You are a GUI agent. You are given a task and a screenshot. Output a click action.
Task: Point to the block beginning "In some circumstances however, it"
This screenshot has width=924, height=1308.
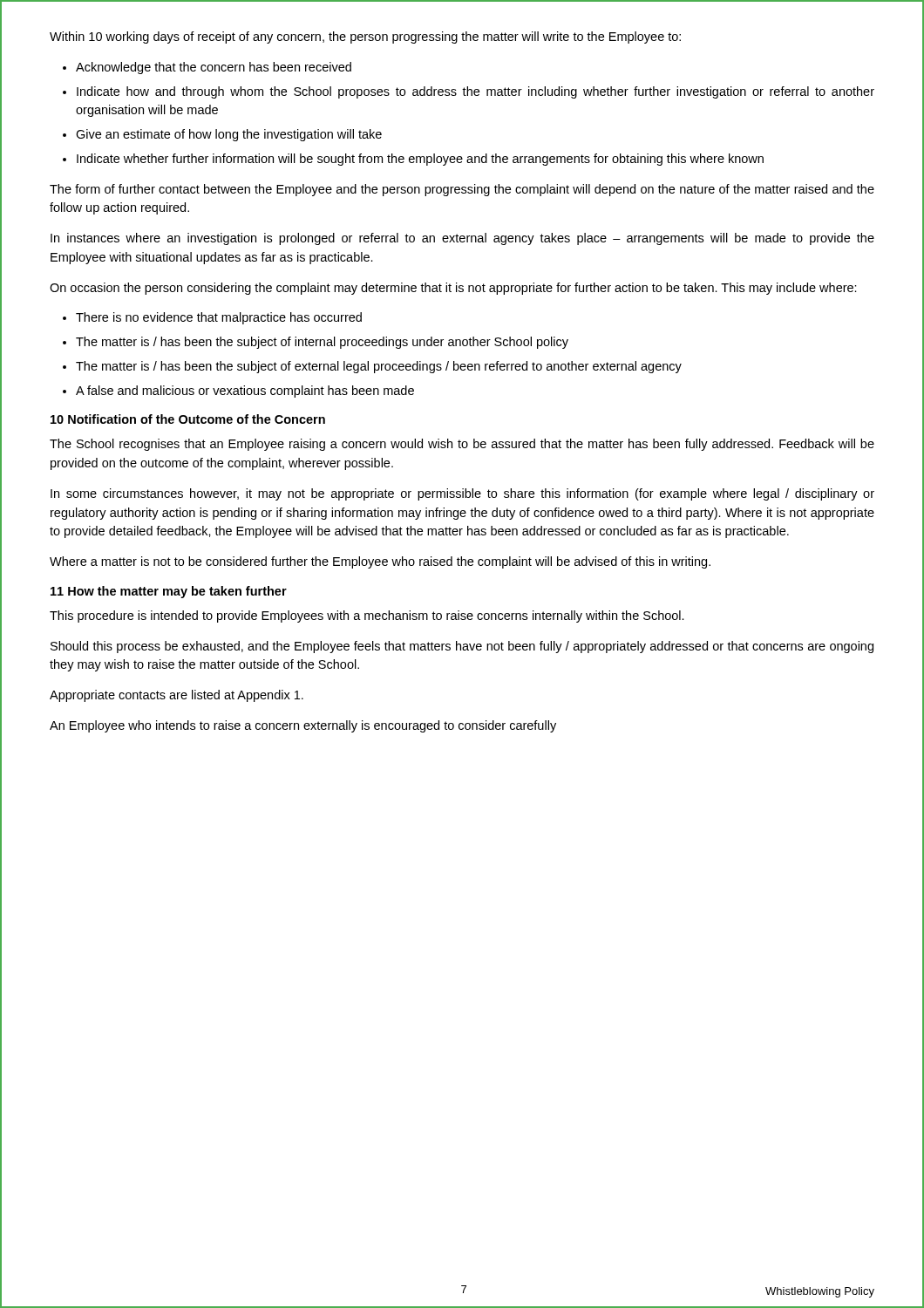coord(462,512)
